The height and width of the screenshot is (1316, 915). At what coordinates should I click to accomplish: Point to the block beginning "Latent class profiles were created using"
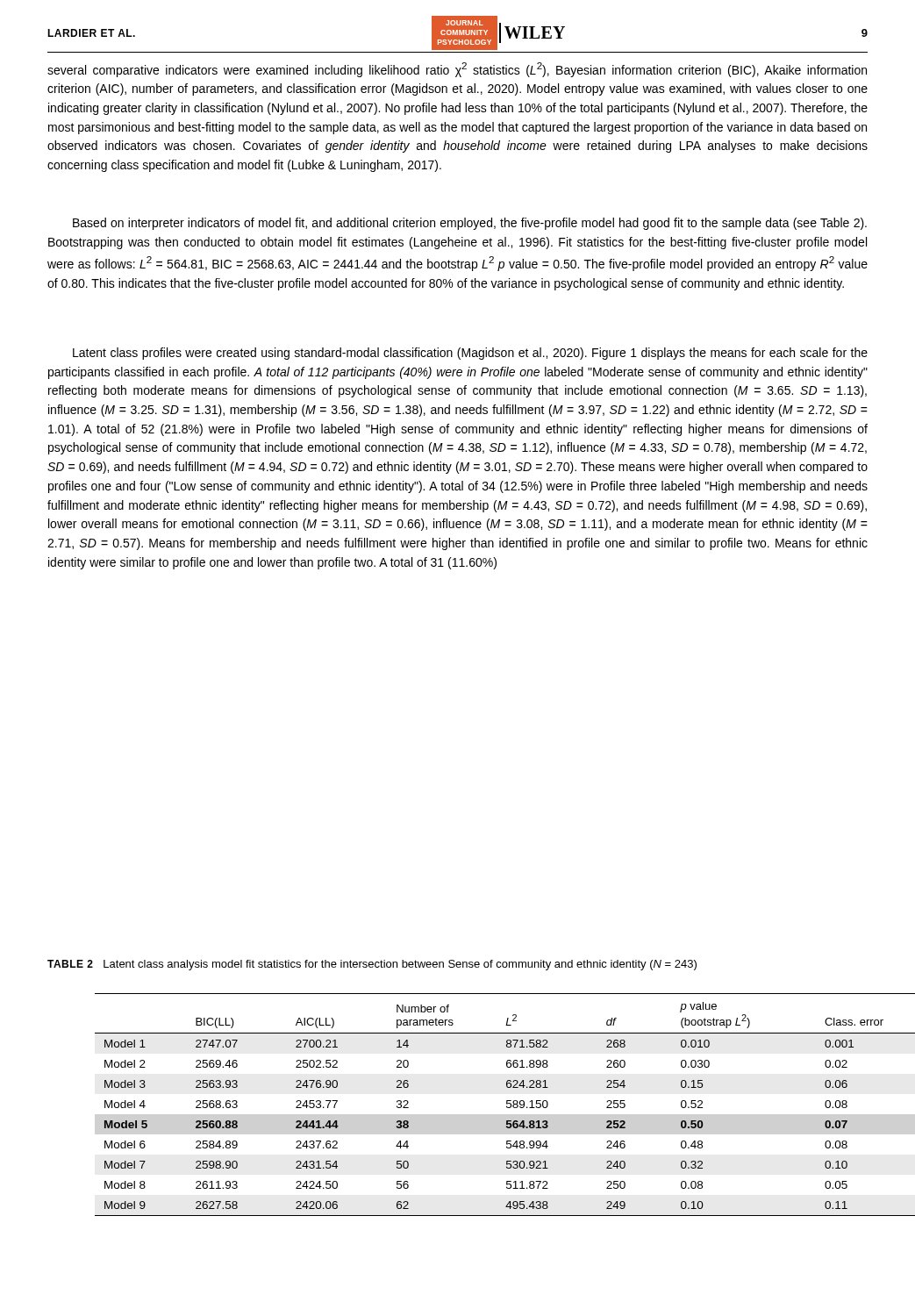click(x=458, y=458)
